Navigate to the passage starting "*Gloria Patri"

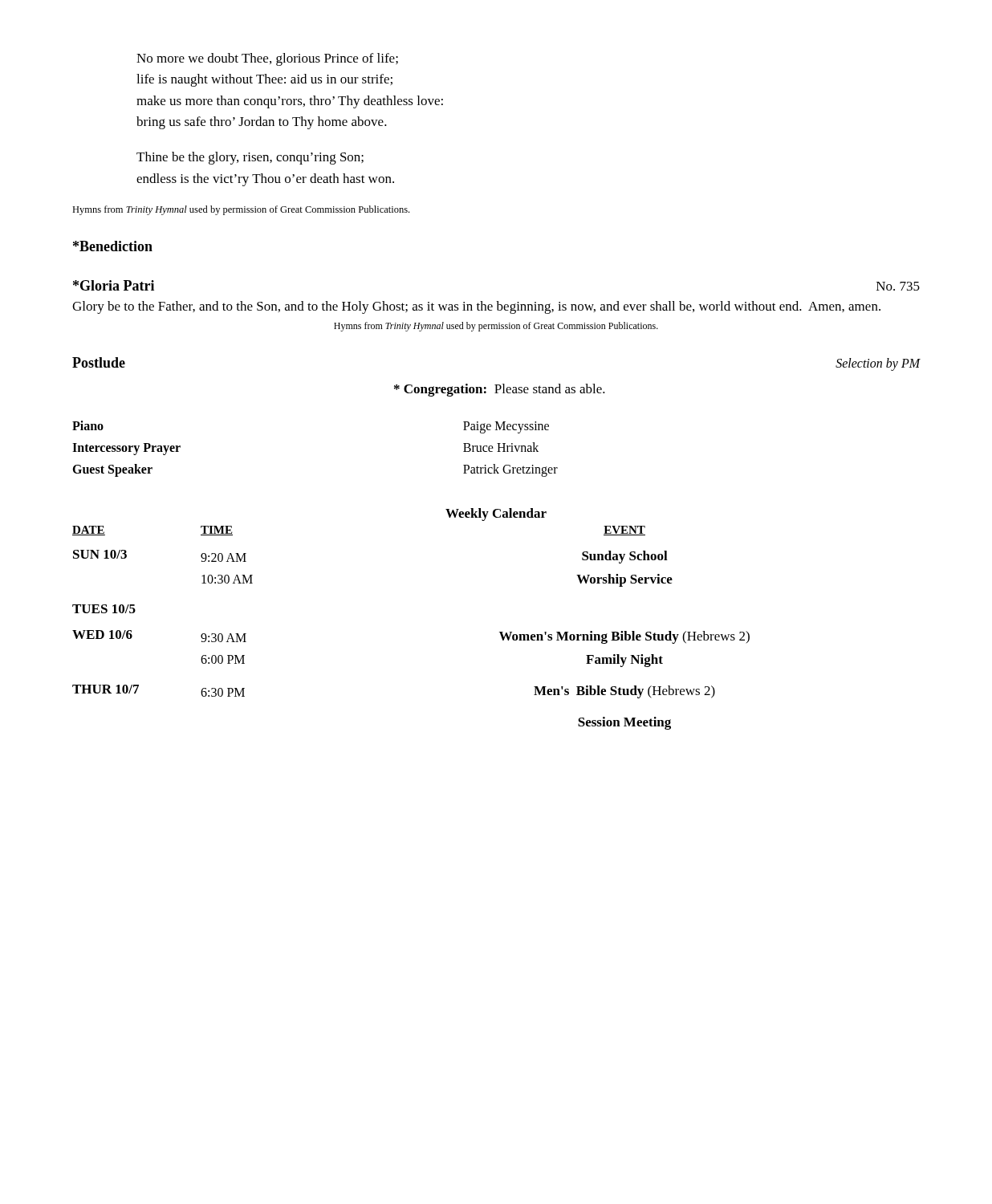coord(113,286)
